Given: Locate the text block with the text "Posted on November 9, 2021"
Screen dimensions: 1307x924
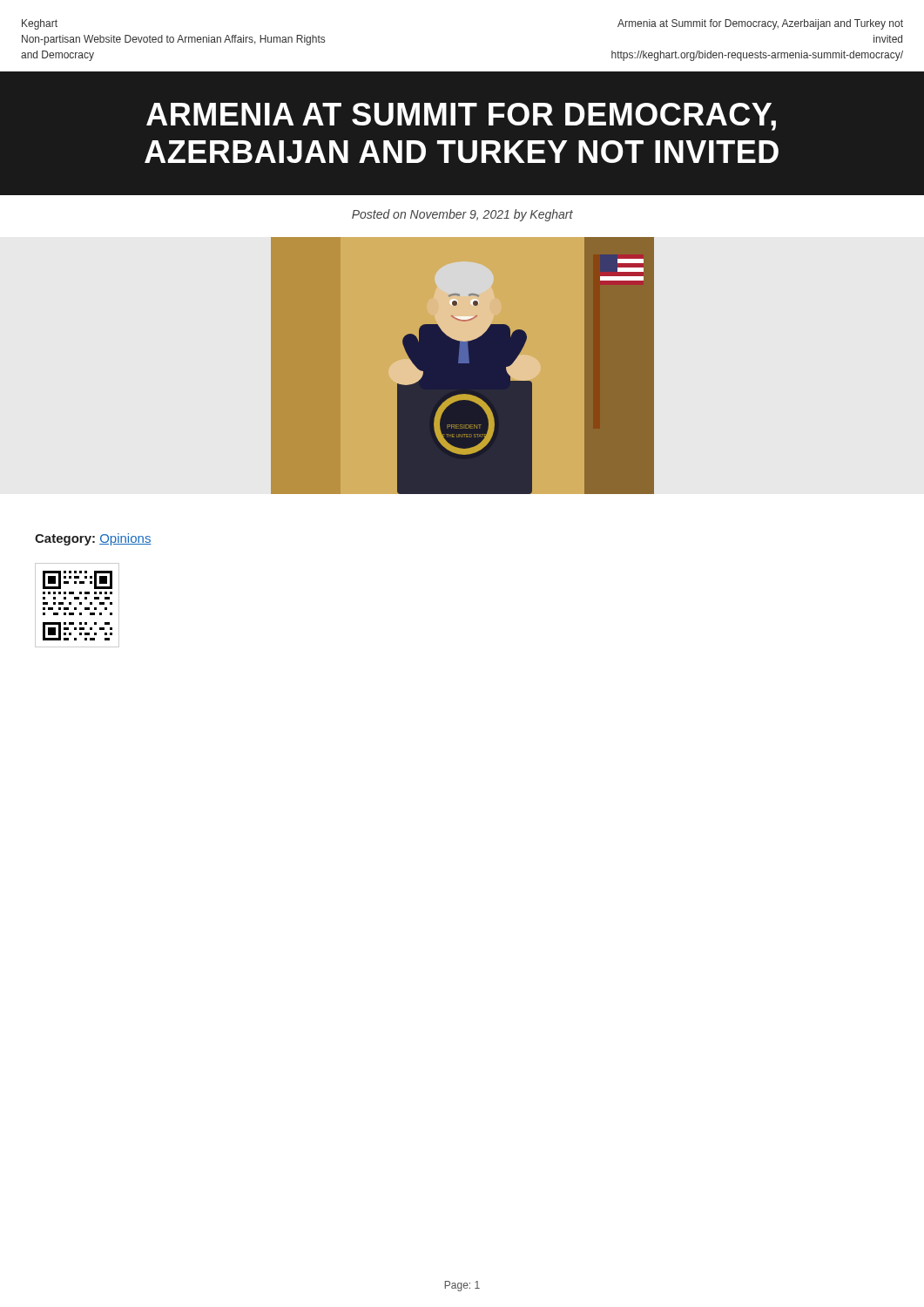Looking at the screenshot, I should click(x=462, y=215).
